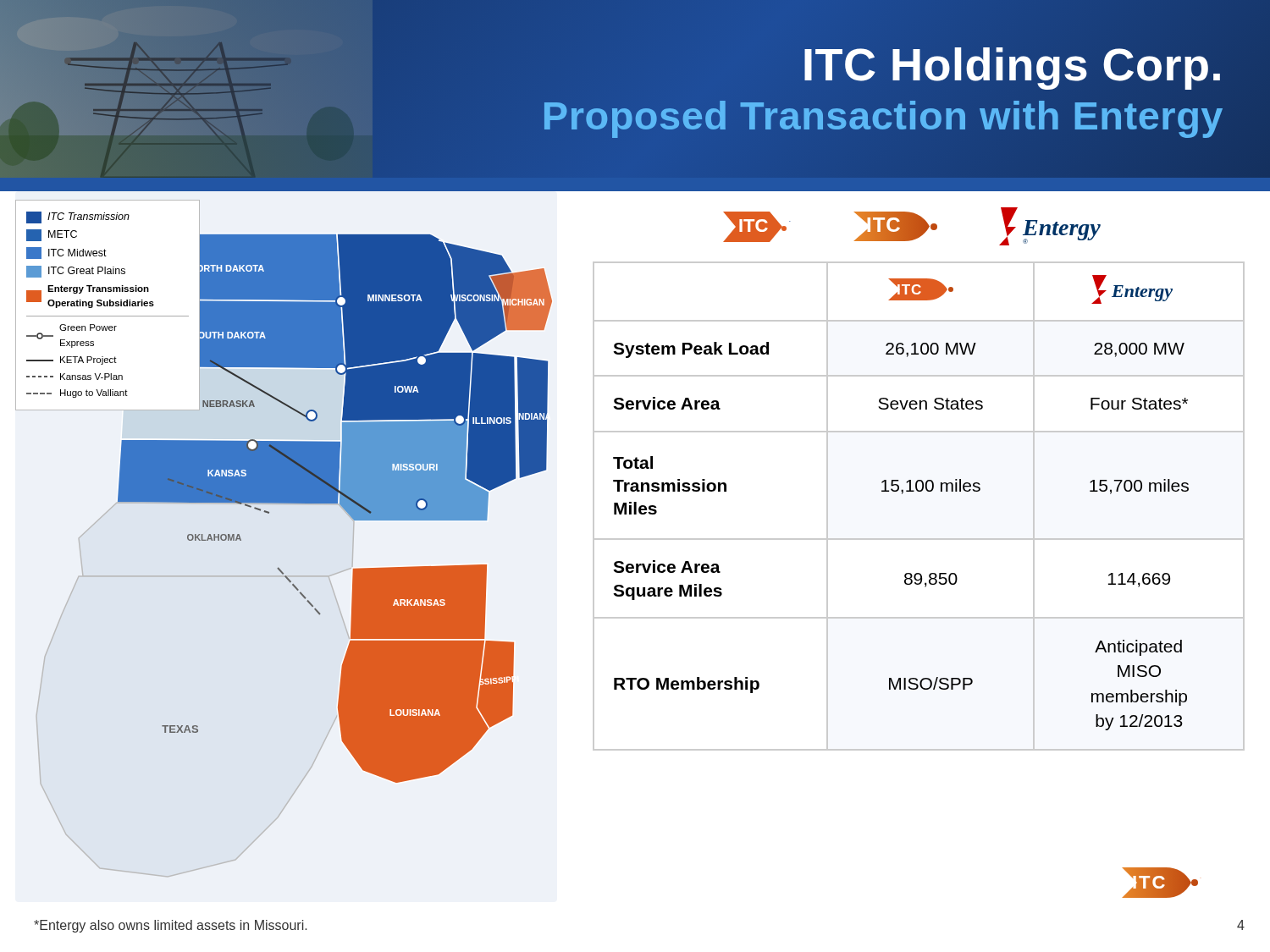Find the map
This screenshot has height=952, width=1270.
click(x=108, y=305)
